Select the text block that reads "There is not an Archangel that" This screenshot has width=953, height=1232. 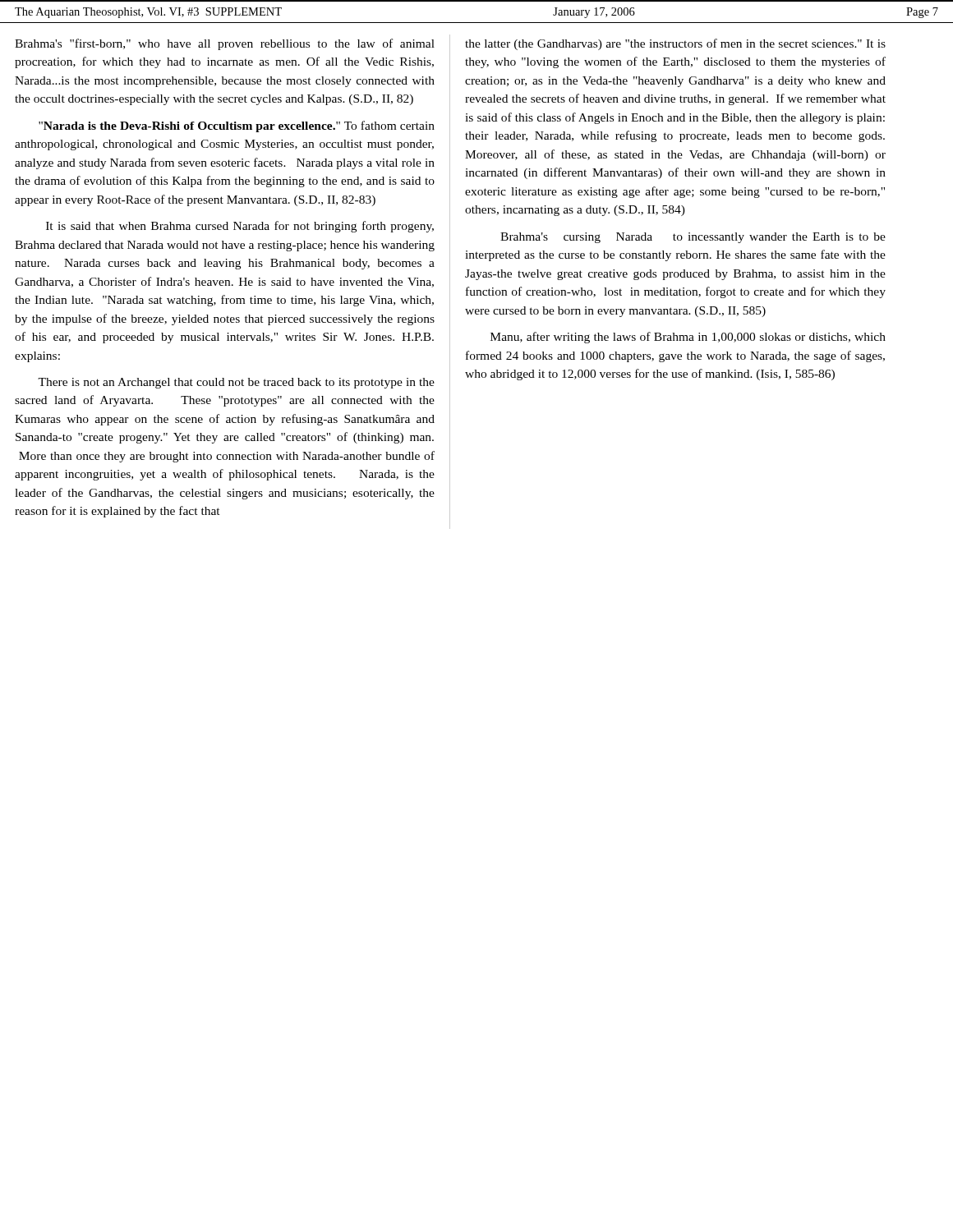[x=225, y=447]
